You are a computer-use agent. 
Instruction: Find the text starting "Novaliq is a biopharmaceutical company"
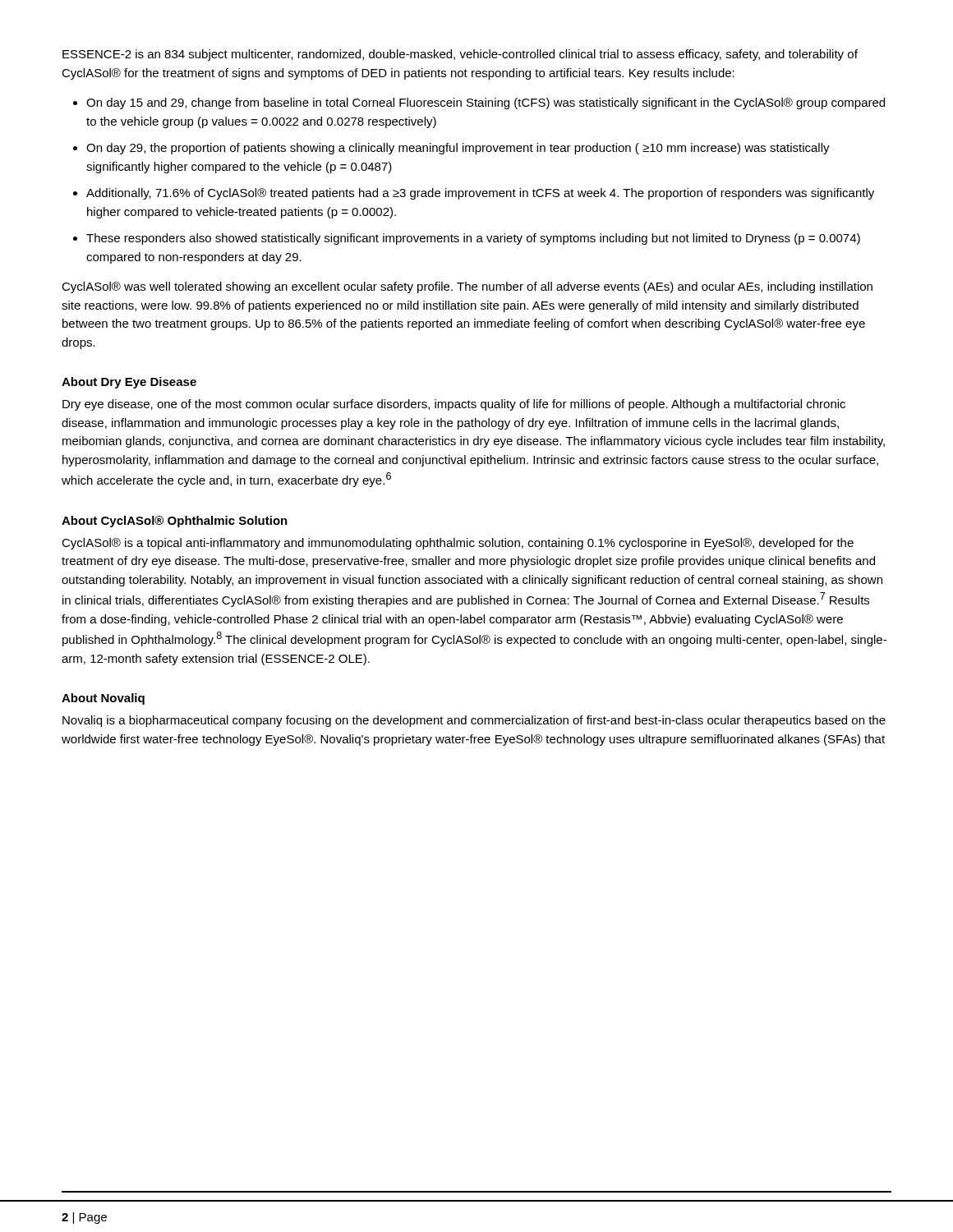click(x=474, y=729)
